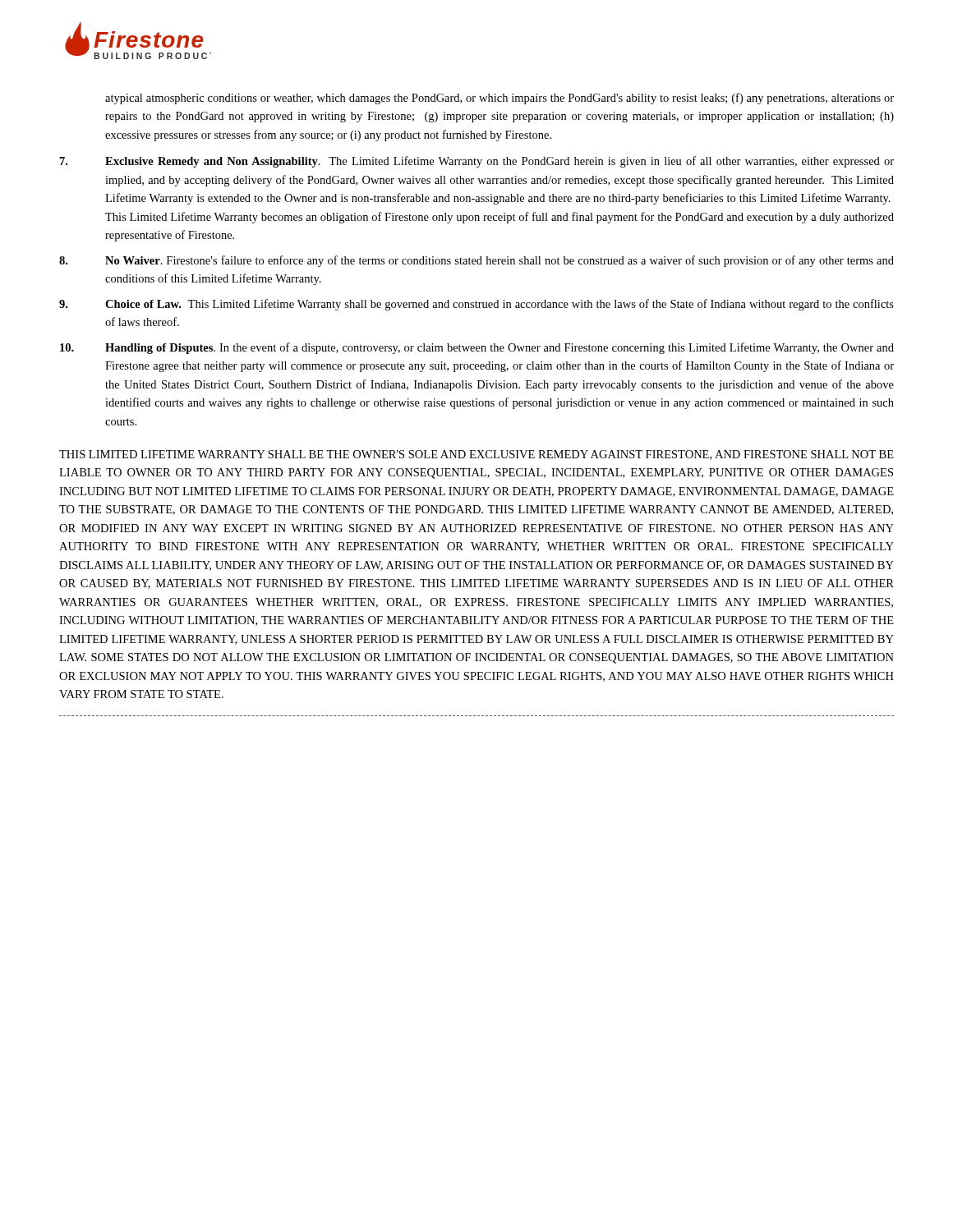Click the passage that begins "atypical atmospheric conditions or weather, which"

click(x=499, y=116)
